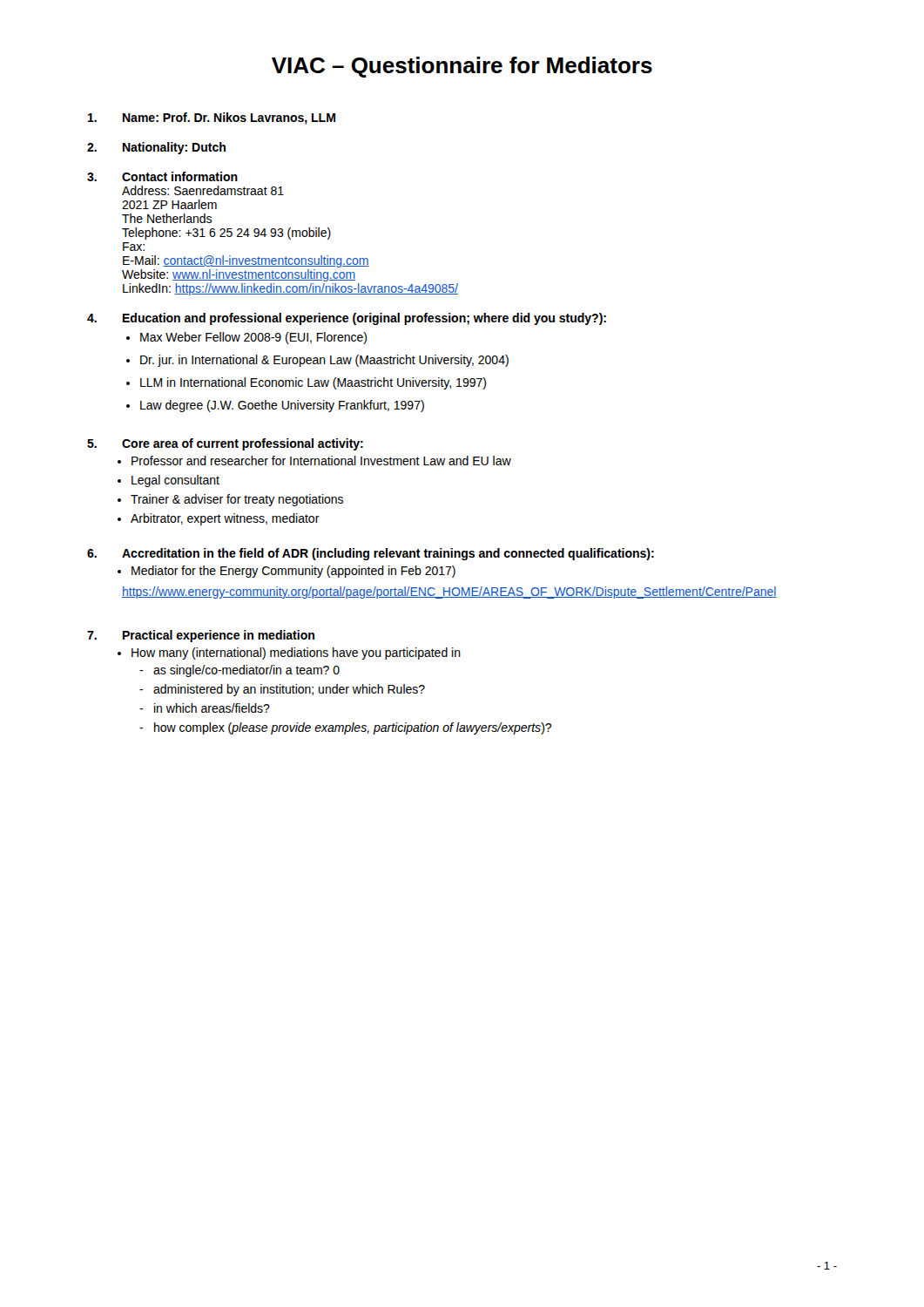The height and width of the screenshot is (1307, 924).
Task: Click on the region starting "2. Nationality: Dutch"
Action: point(156,148)
